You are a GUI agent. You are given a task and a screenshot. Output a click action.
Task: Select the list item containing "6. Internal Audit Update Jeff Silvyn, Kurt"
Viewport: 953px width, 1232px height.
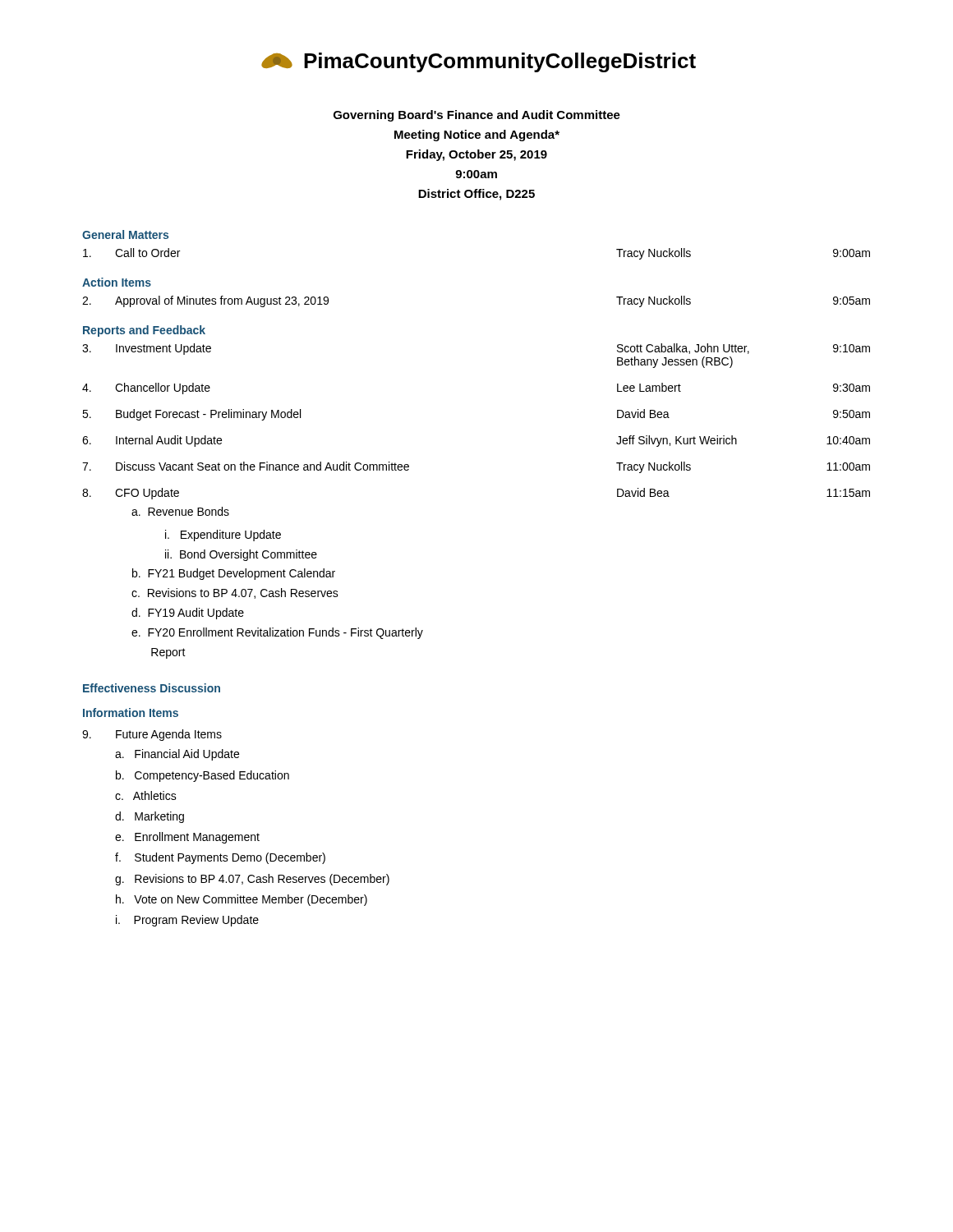pos(166,441)
